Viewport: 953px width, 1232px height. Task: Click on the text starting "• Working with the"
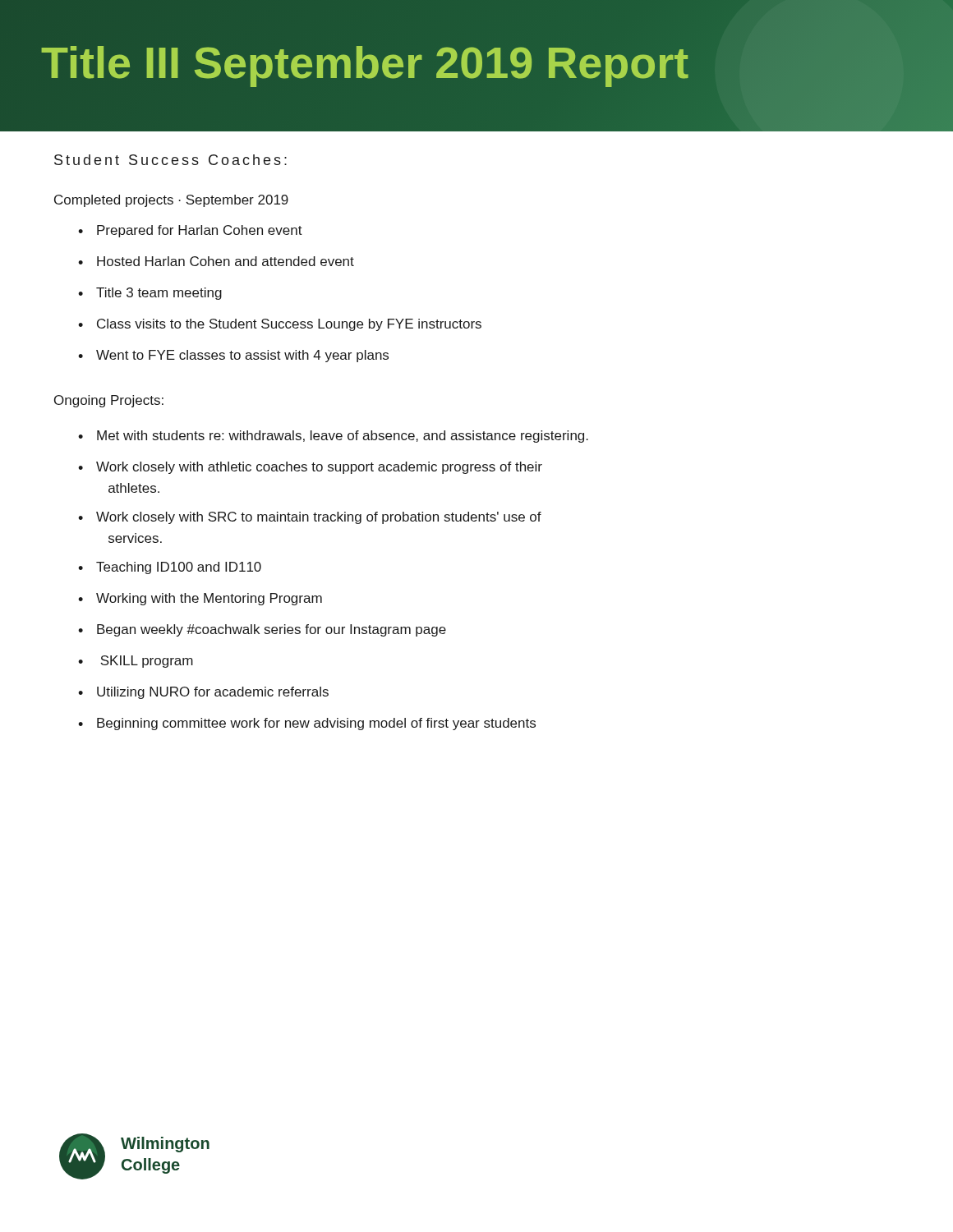point(200,600)
